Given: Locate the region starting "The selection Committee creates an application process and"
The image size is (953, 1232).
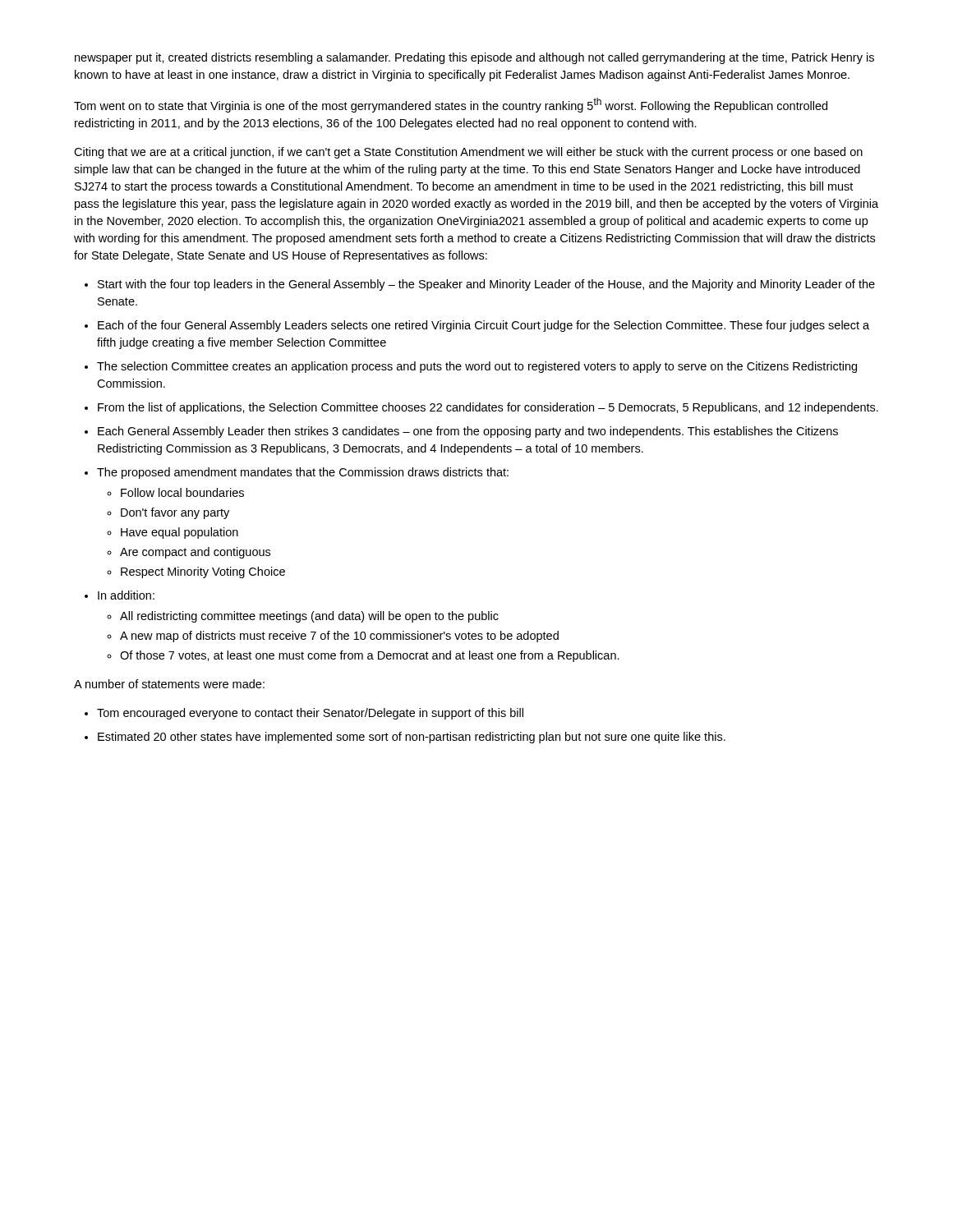Looking at the screenshot, I should pos(477,375).
